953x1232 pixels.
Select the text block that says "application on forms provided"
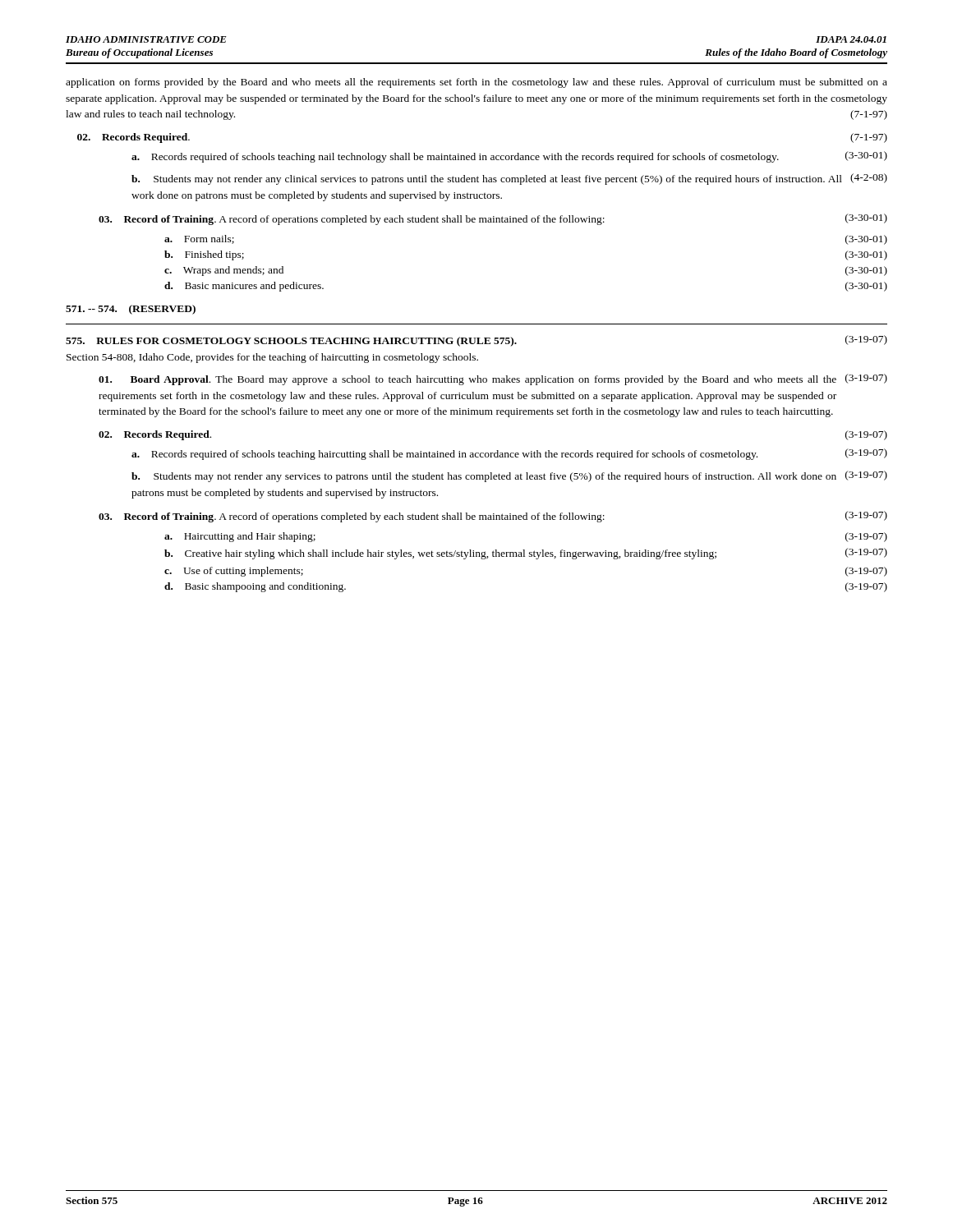pos(476,99)
